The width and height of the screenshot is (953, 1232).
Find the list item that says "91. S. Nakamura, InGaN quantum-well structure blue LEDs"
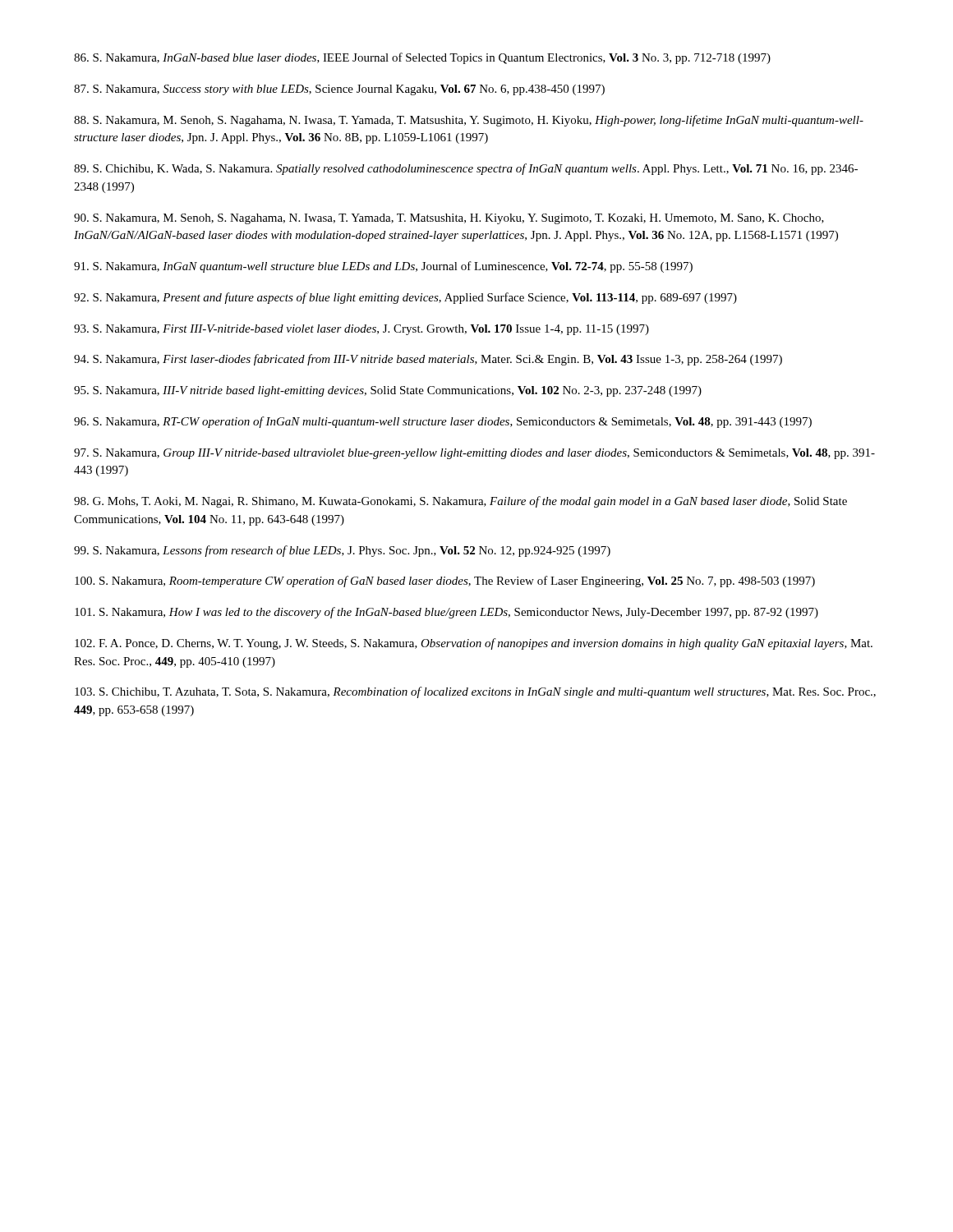pyautogui.click(x=383, y=266)
